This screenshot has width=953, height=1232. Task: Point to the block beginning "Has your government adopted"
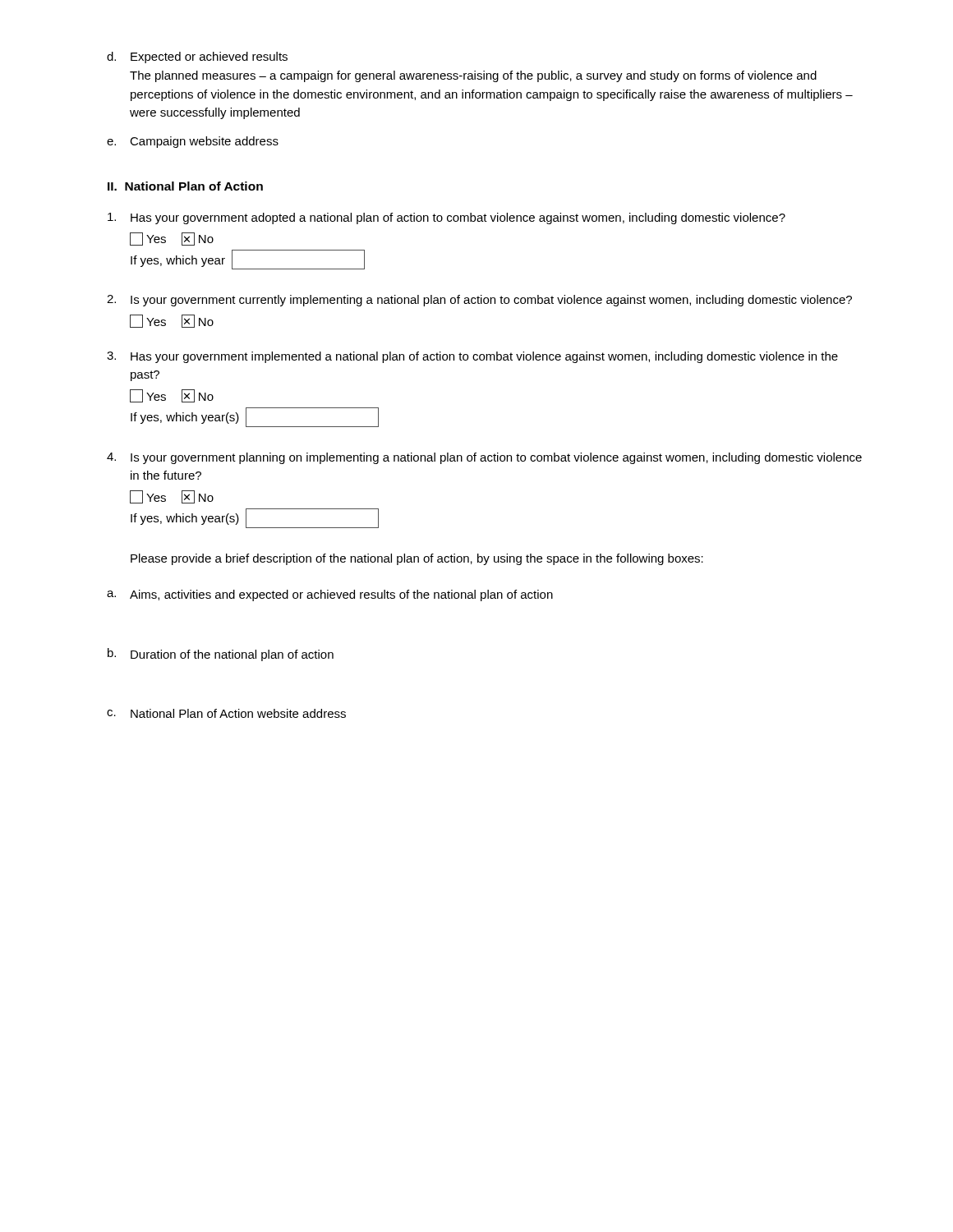447,218
